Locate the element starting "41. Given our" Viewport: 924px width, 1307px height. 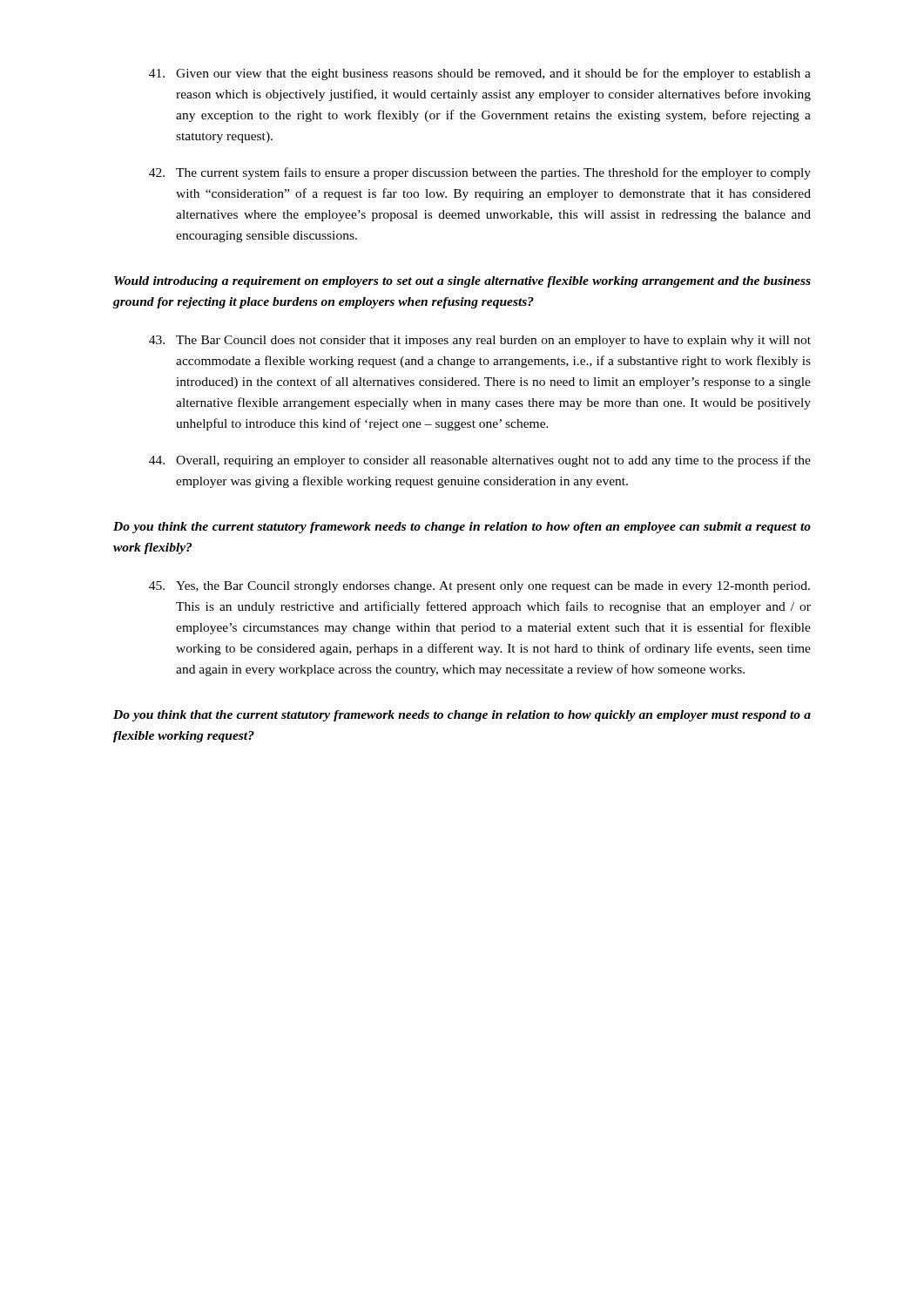[x=462, y=105]
